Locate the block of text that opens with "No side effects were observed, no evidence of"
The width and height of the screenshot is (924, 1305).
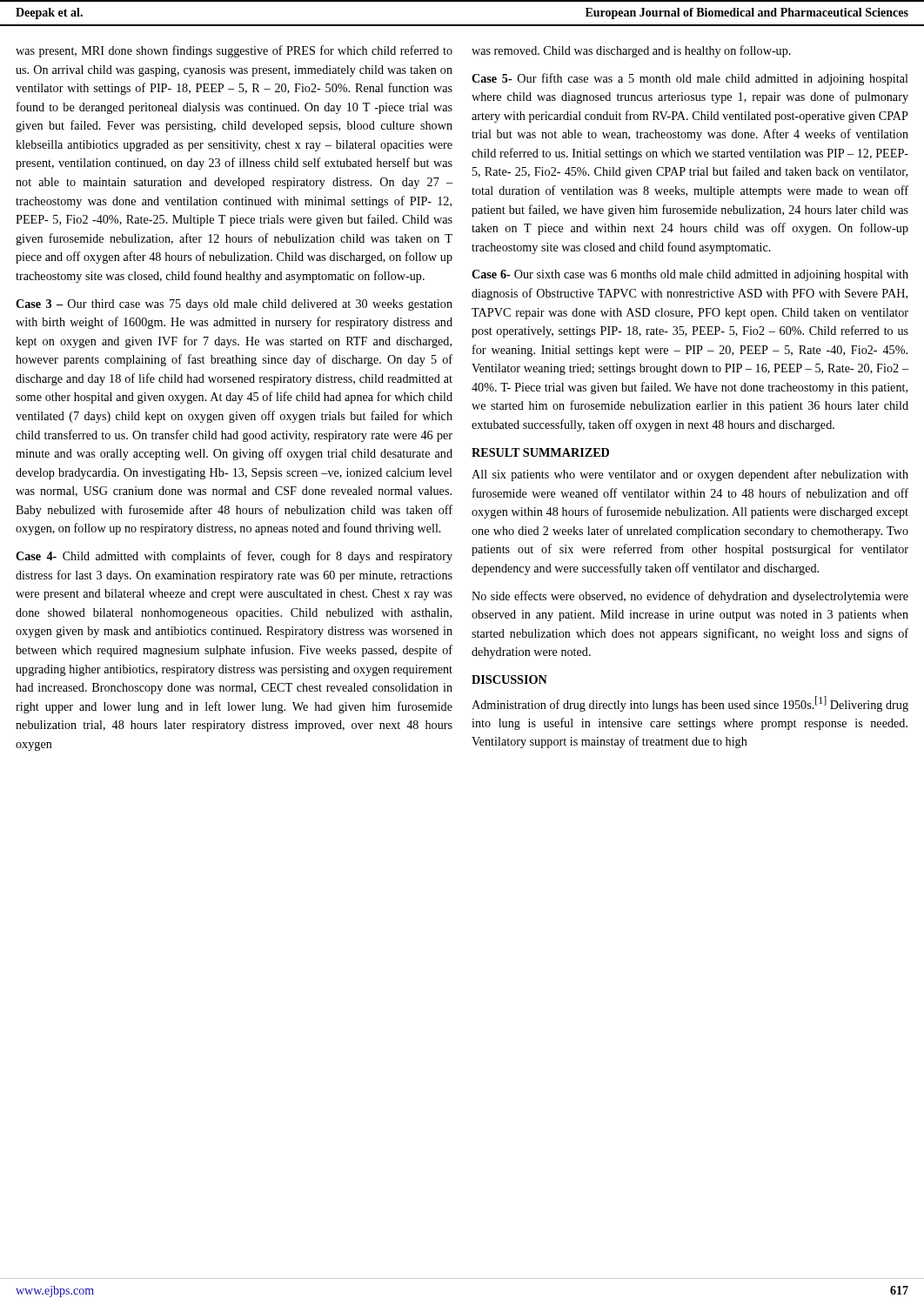[x=690, y=624]
